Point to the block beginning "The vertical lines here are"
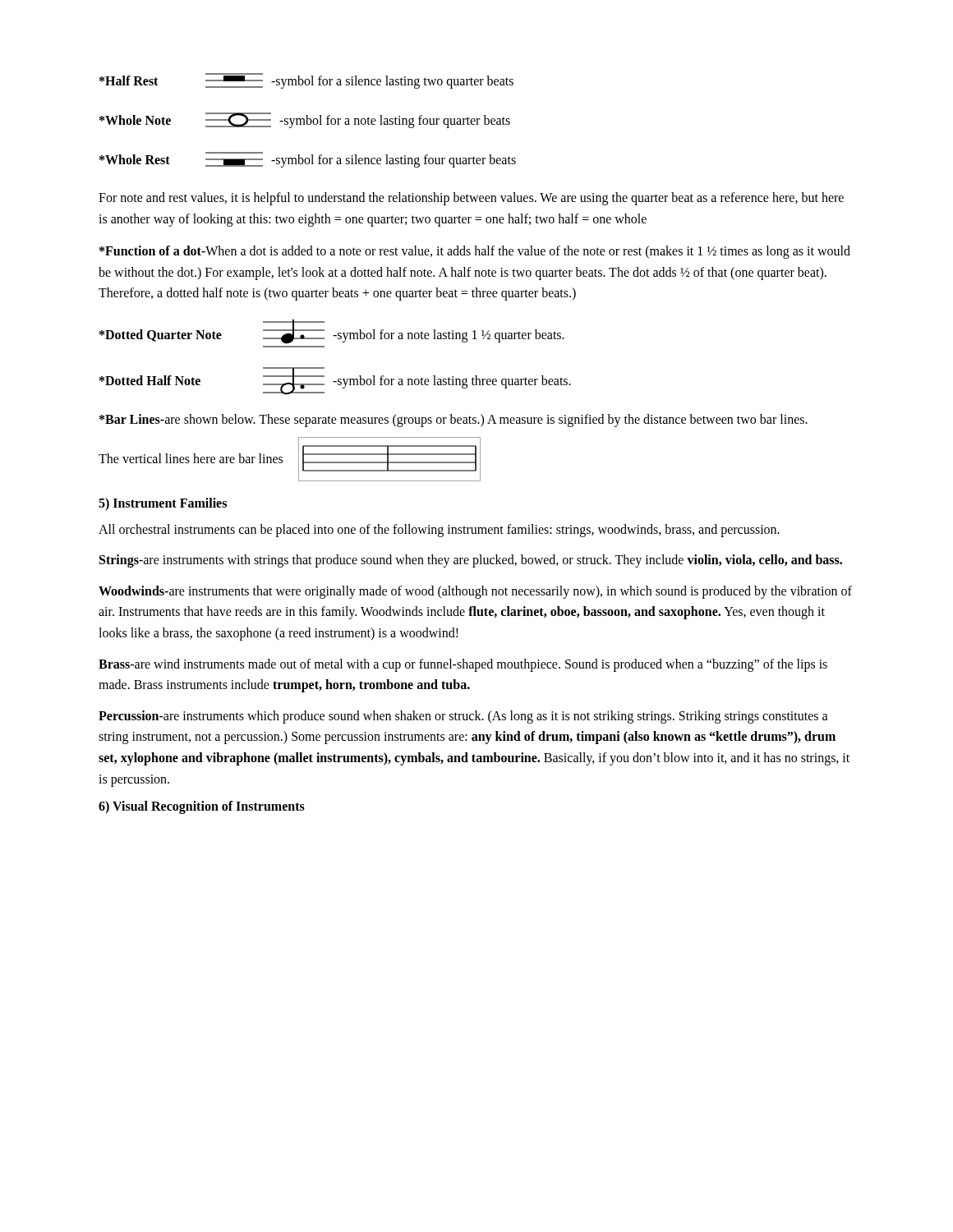The image size is (953, 1232). 191,458
